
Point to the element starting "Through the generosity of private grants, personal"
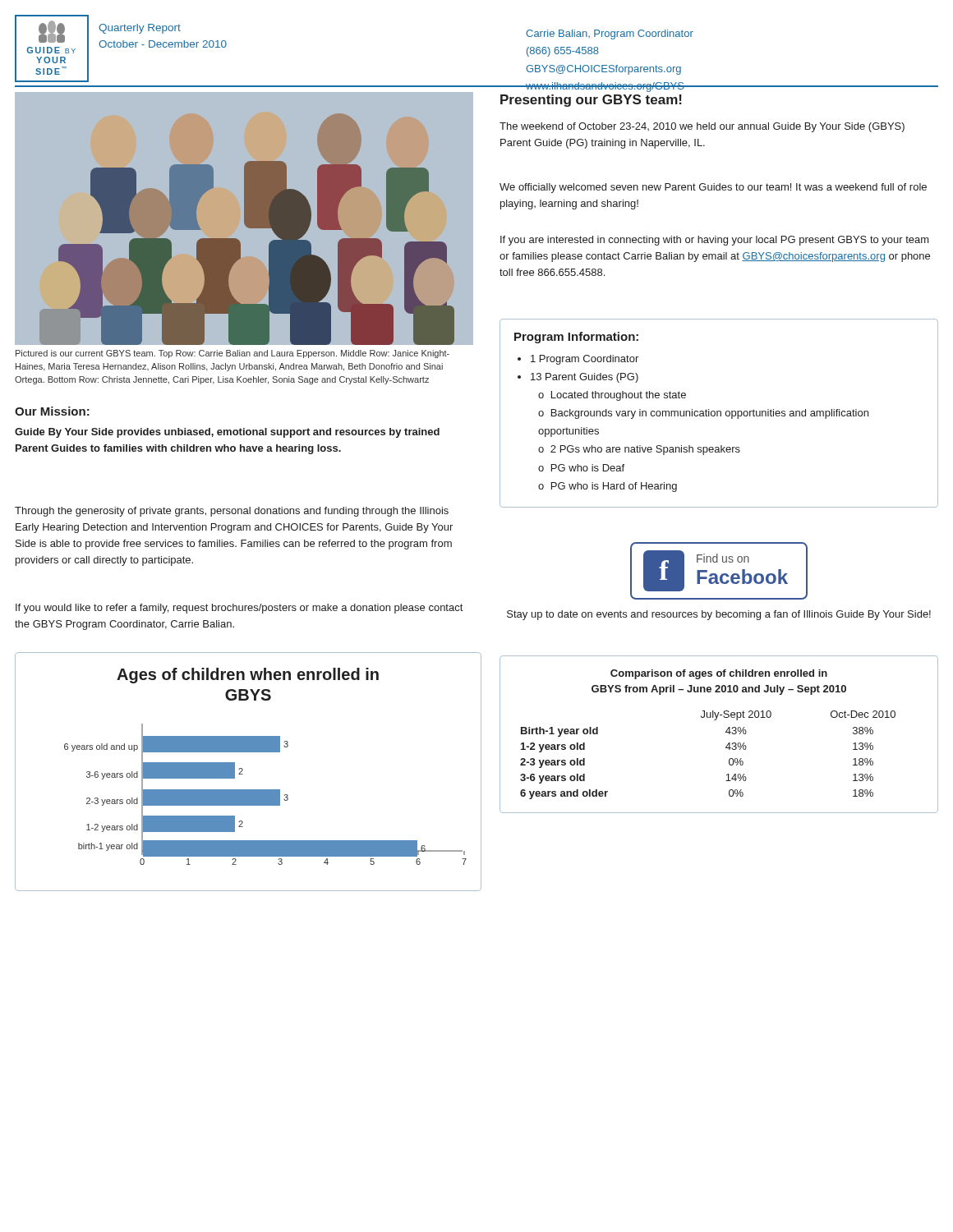pos(234,535)
